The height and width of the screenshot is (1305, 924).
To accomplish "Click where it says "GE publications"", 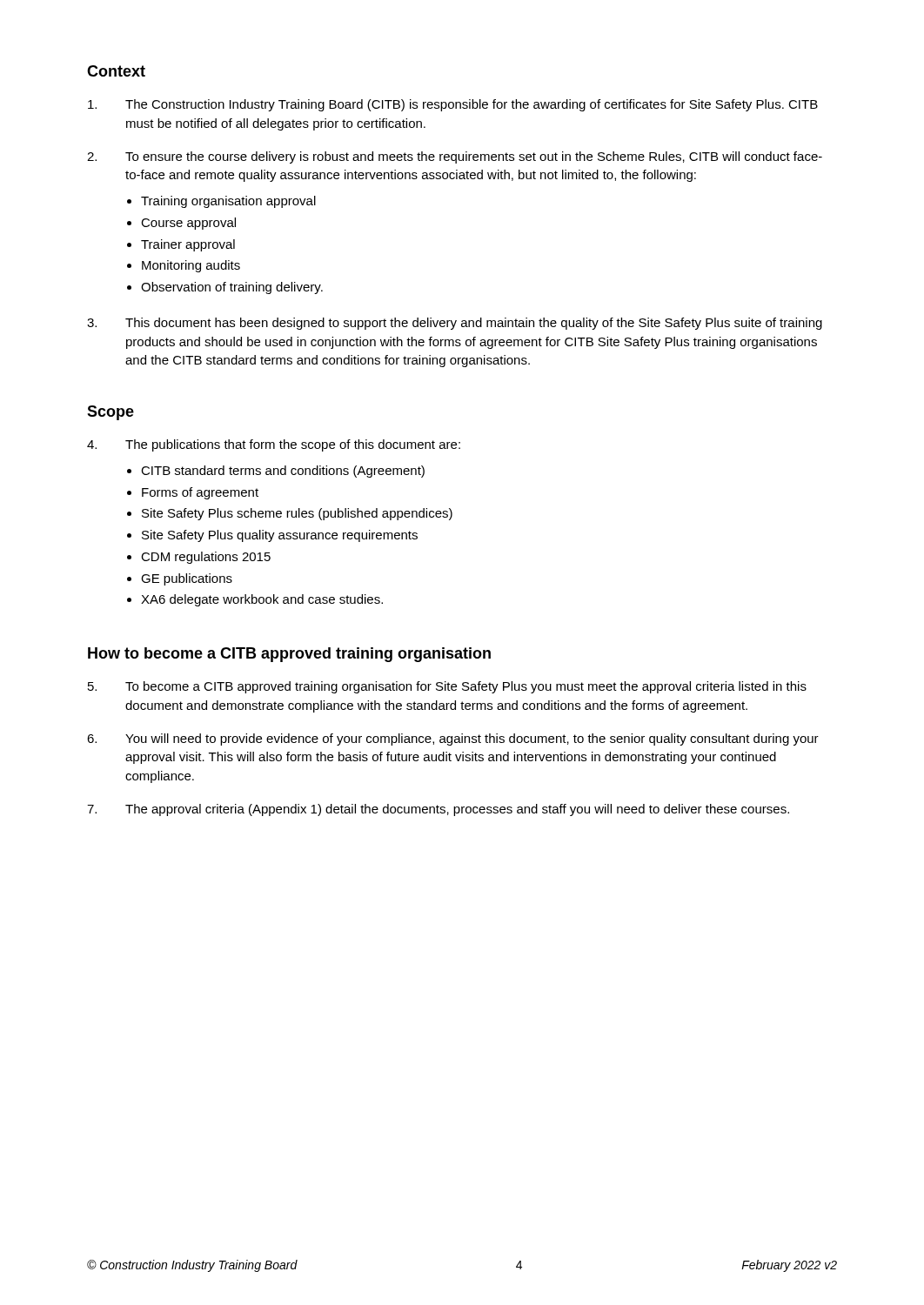I will pyautogui.click(x=187, y=578).
